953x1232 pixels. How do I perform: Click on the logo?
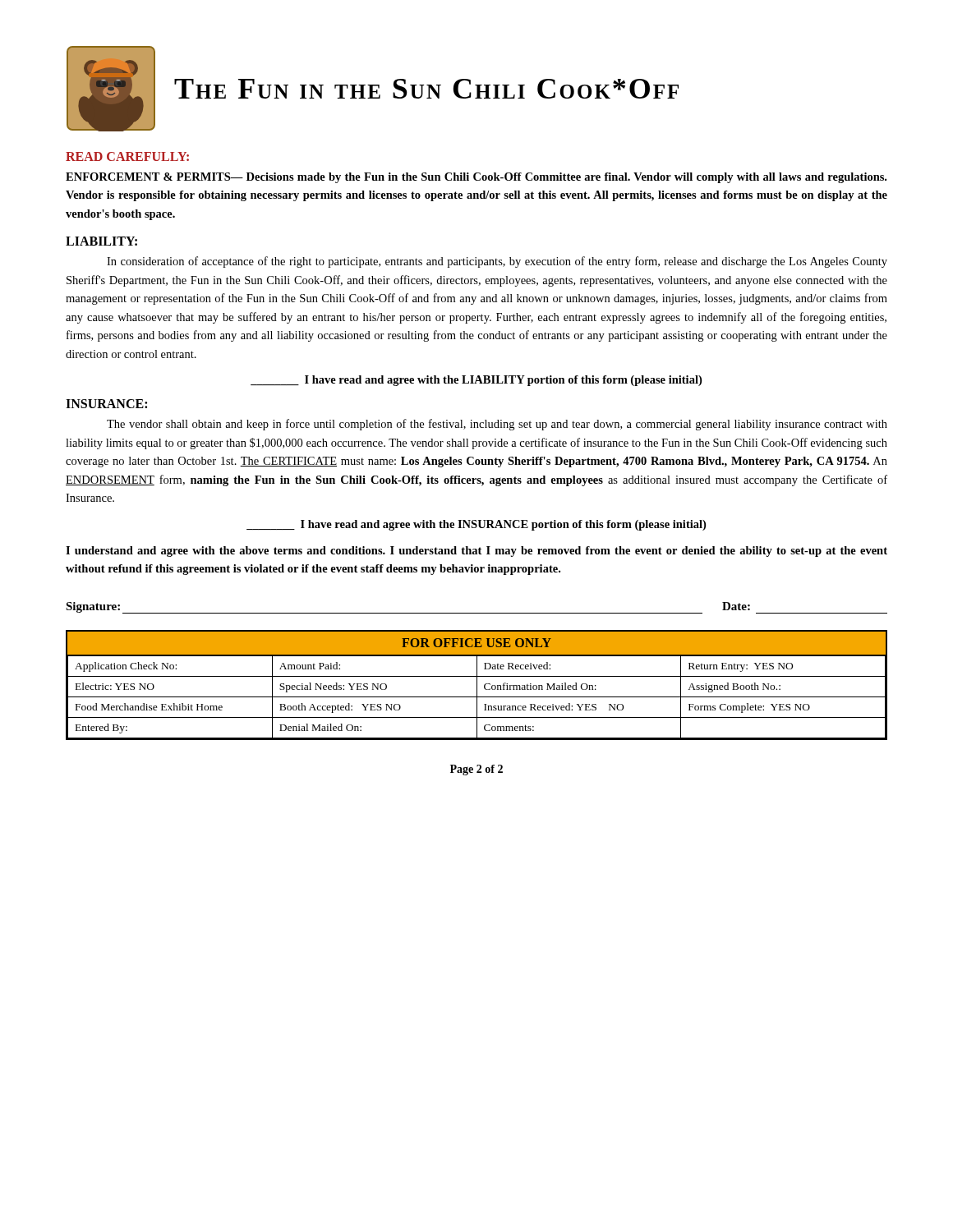click(x=111, y=88)
